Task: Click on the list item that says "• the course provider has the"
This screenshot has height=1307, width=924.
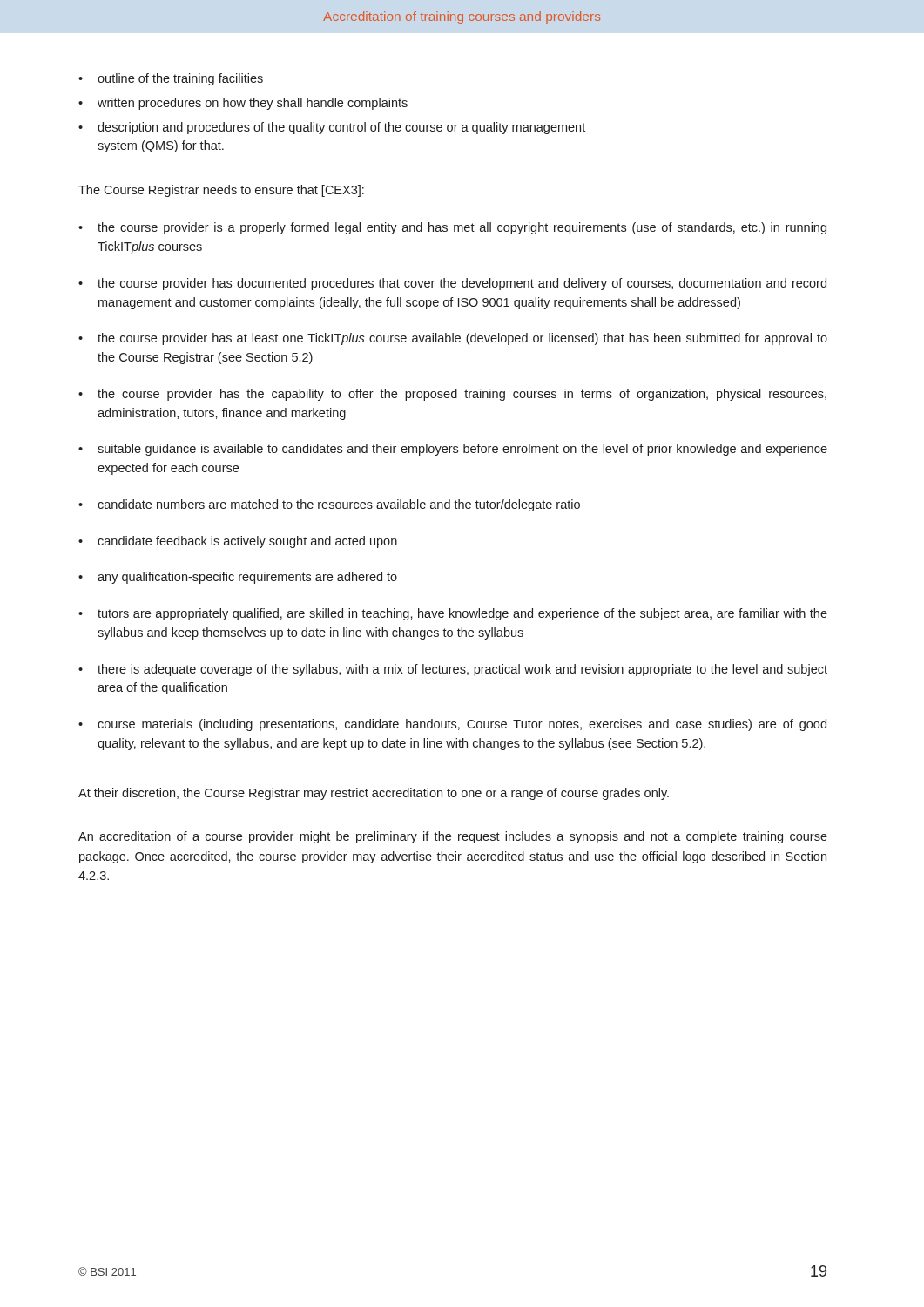Action: [x=453, y=404]
